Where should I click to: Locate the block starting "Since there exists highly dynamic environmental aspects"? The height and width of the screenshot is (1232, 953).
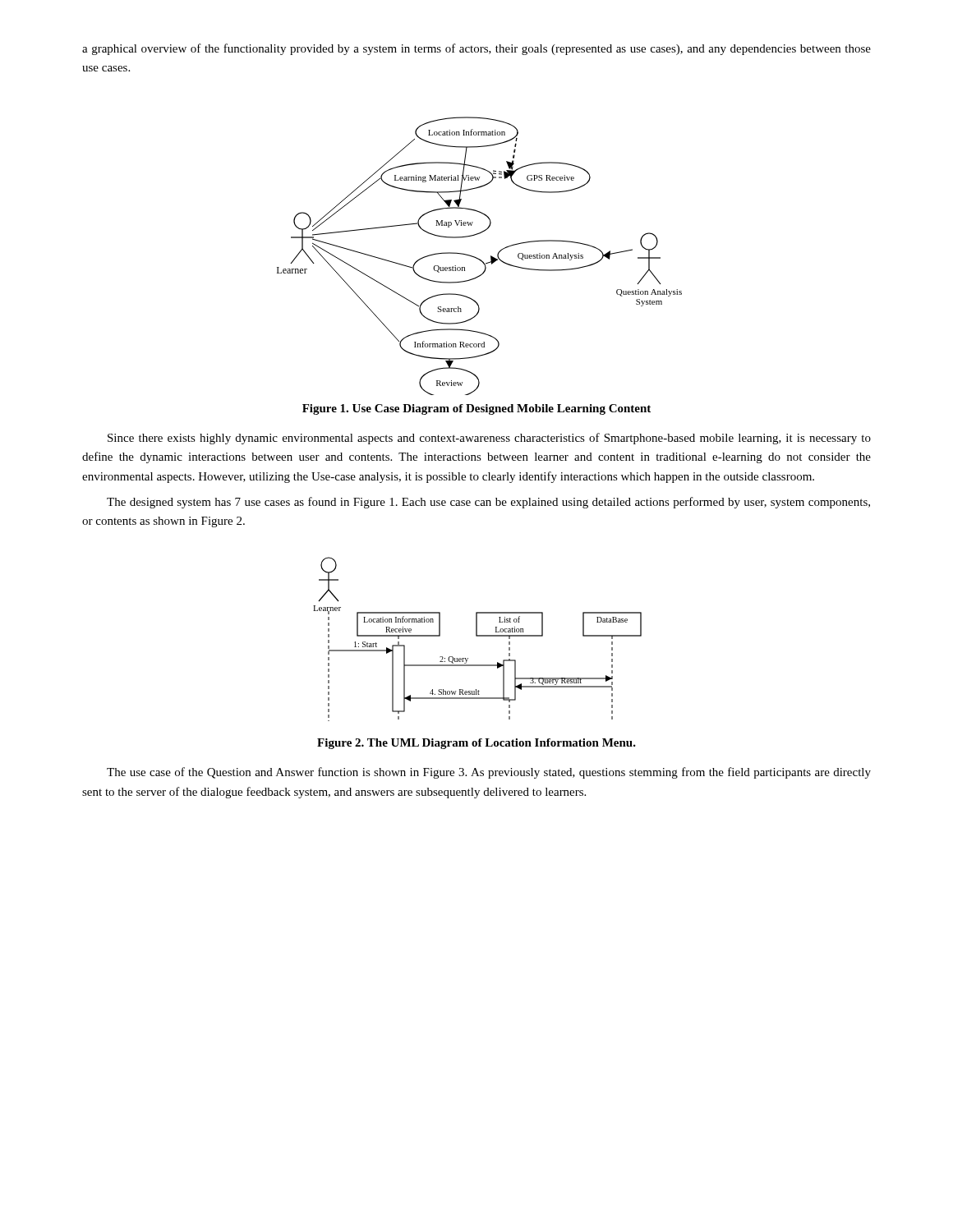click(476, 480)
